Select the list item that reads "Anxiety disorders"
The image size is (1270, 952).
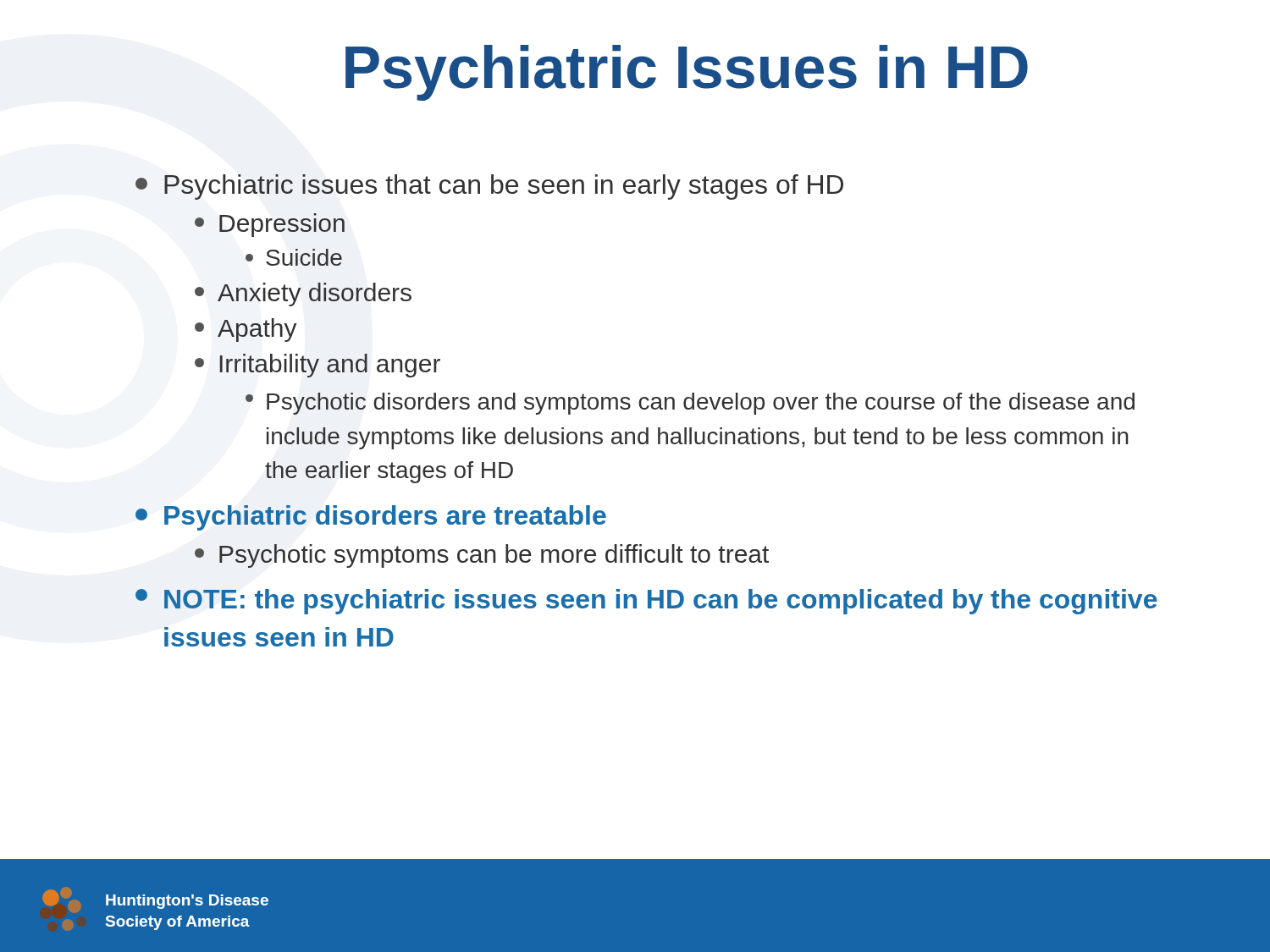coord(304,293)
